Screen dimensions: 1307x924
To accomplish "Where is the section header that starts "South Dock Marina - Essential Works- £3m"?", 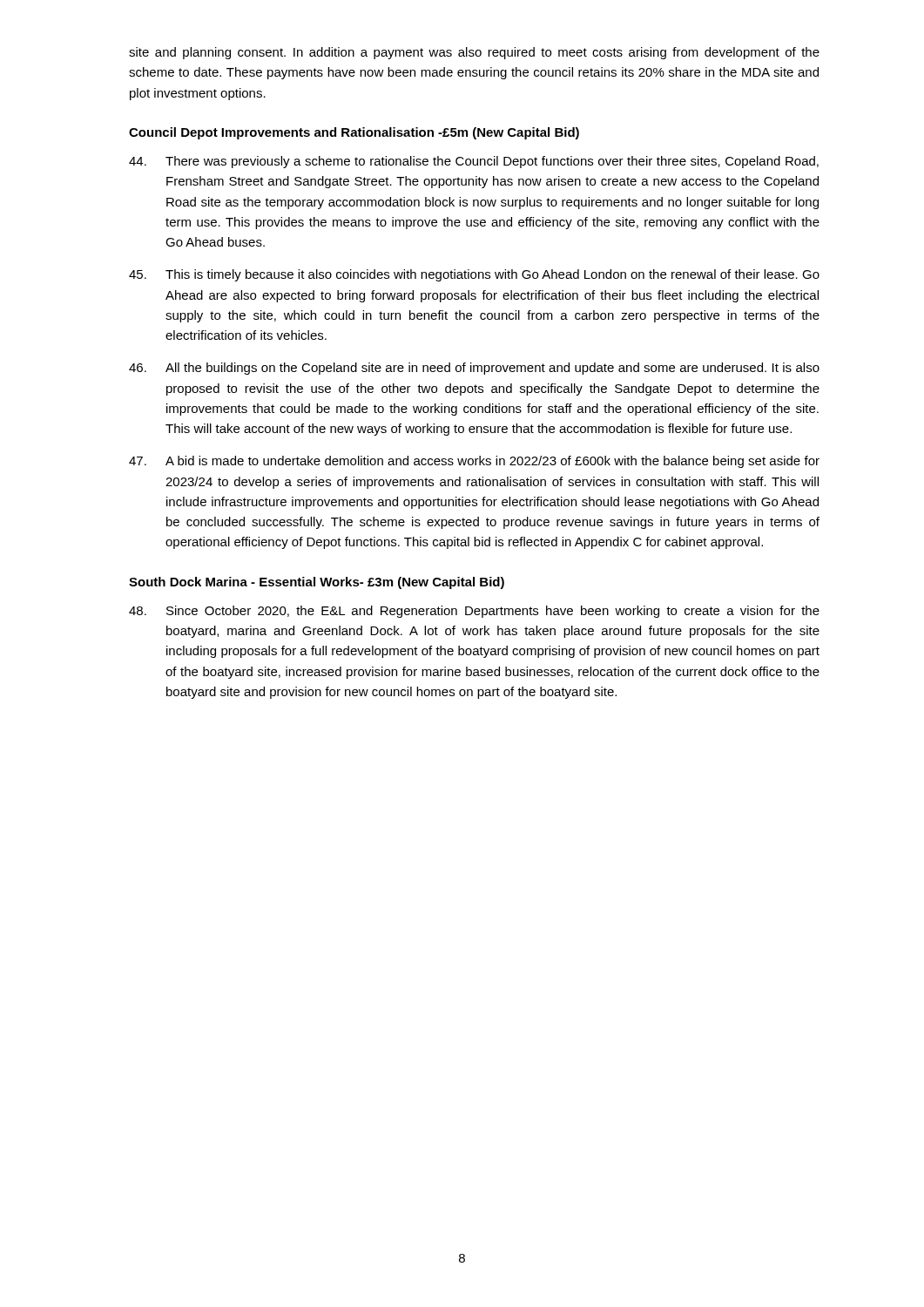I will pos(317,581).
